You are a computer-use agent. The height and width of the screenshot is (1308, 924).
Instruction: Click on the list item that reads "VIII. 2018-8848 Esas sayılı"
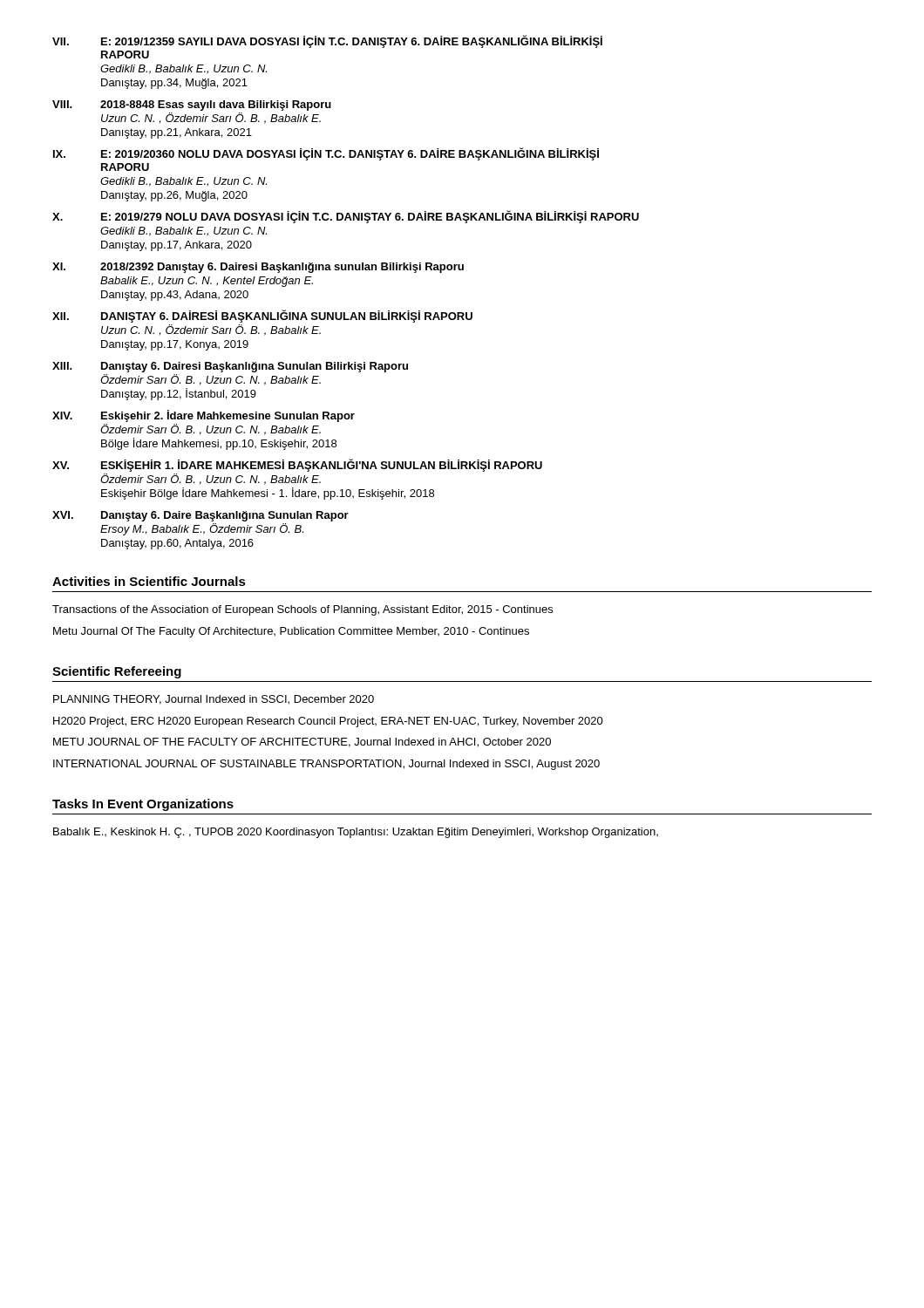pos(192,106)
